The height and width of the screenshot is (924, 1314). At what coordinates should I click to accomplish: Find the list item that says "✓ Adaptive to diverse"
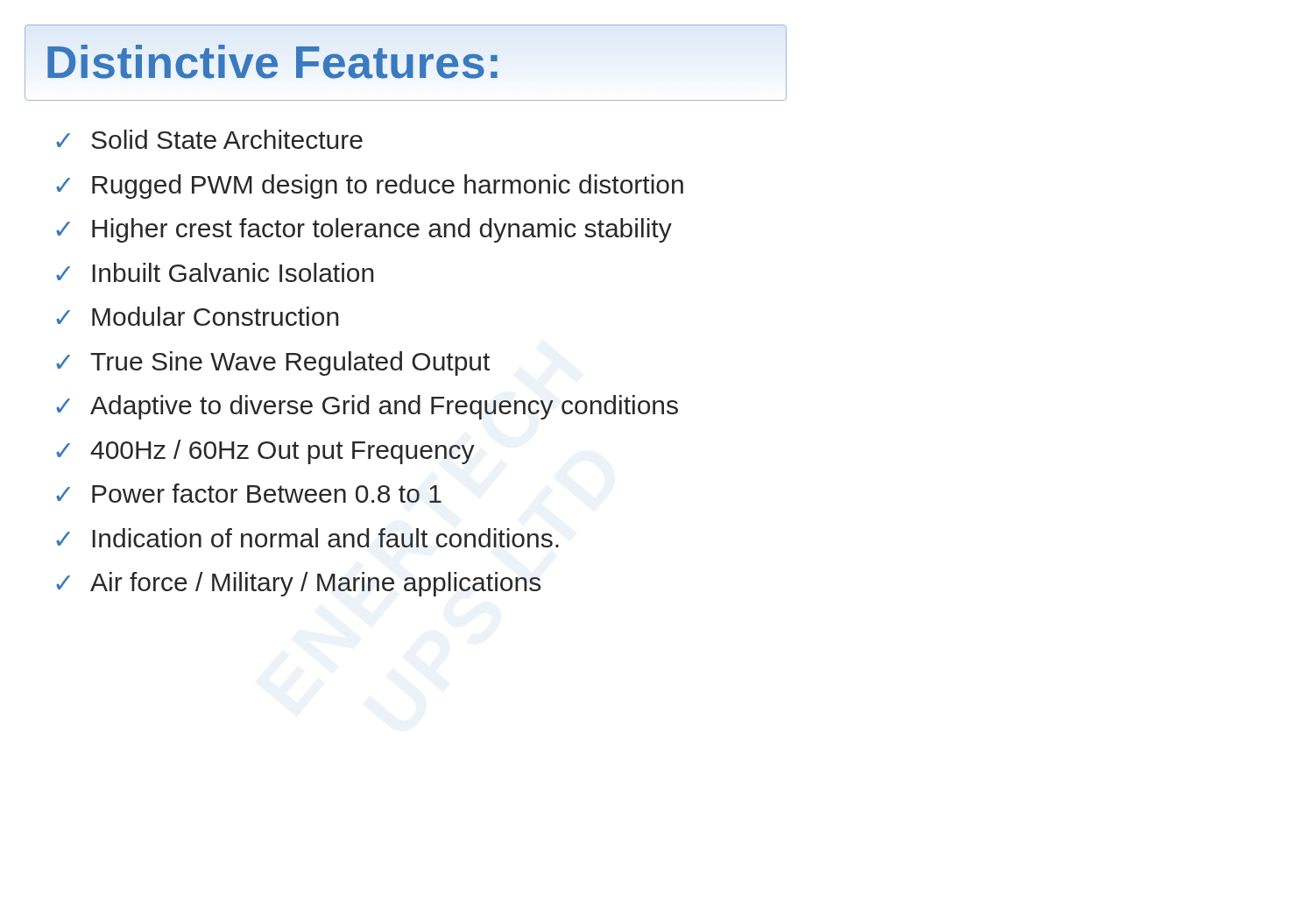[x=366, y=406]
